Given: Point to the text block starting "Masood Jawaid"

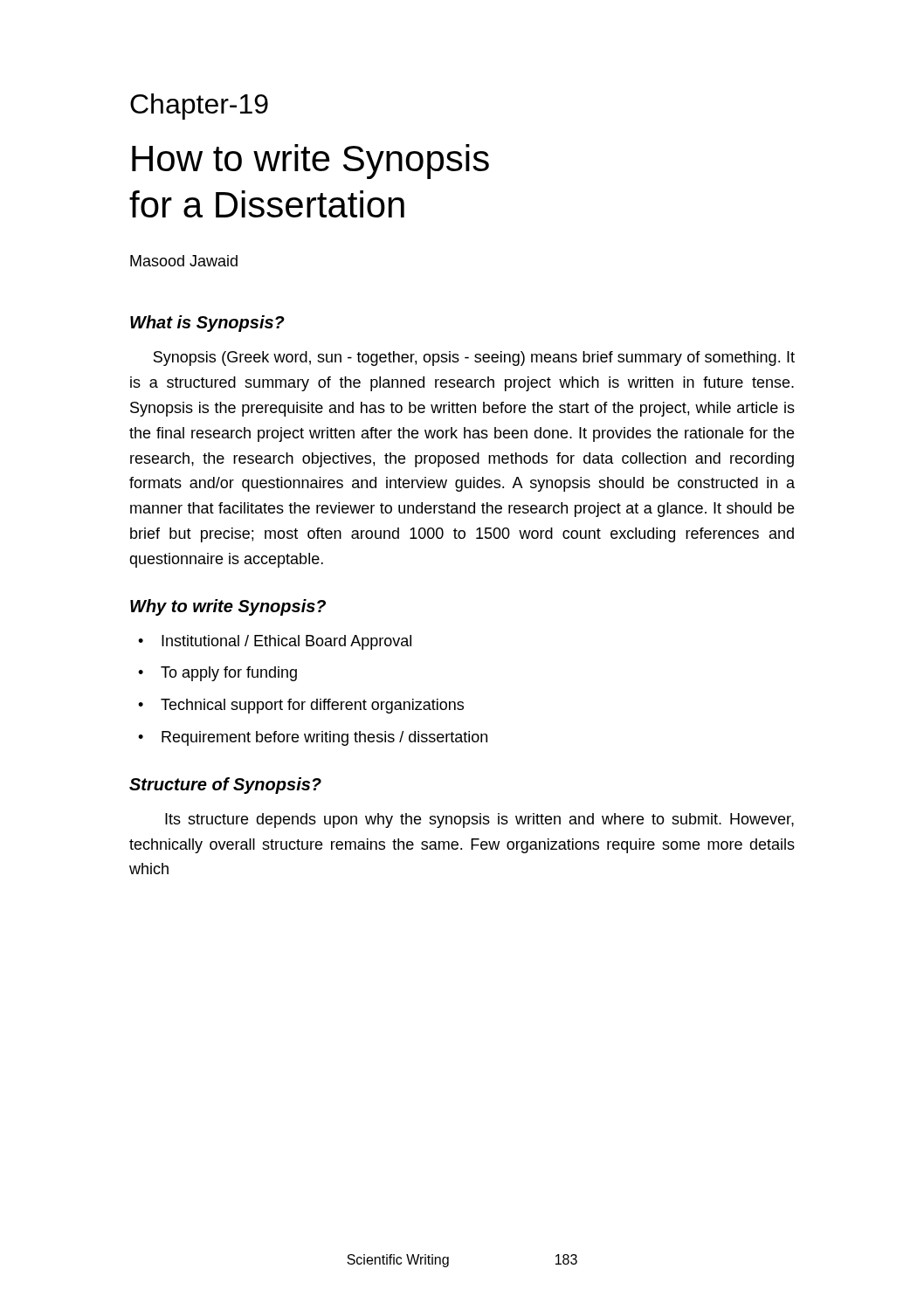Looking at the screenshot, I should [184, 261].
